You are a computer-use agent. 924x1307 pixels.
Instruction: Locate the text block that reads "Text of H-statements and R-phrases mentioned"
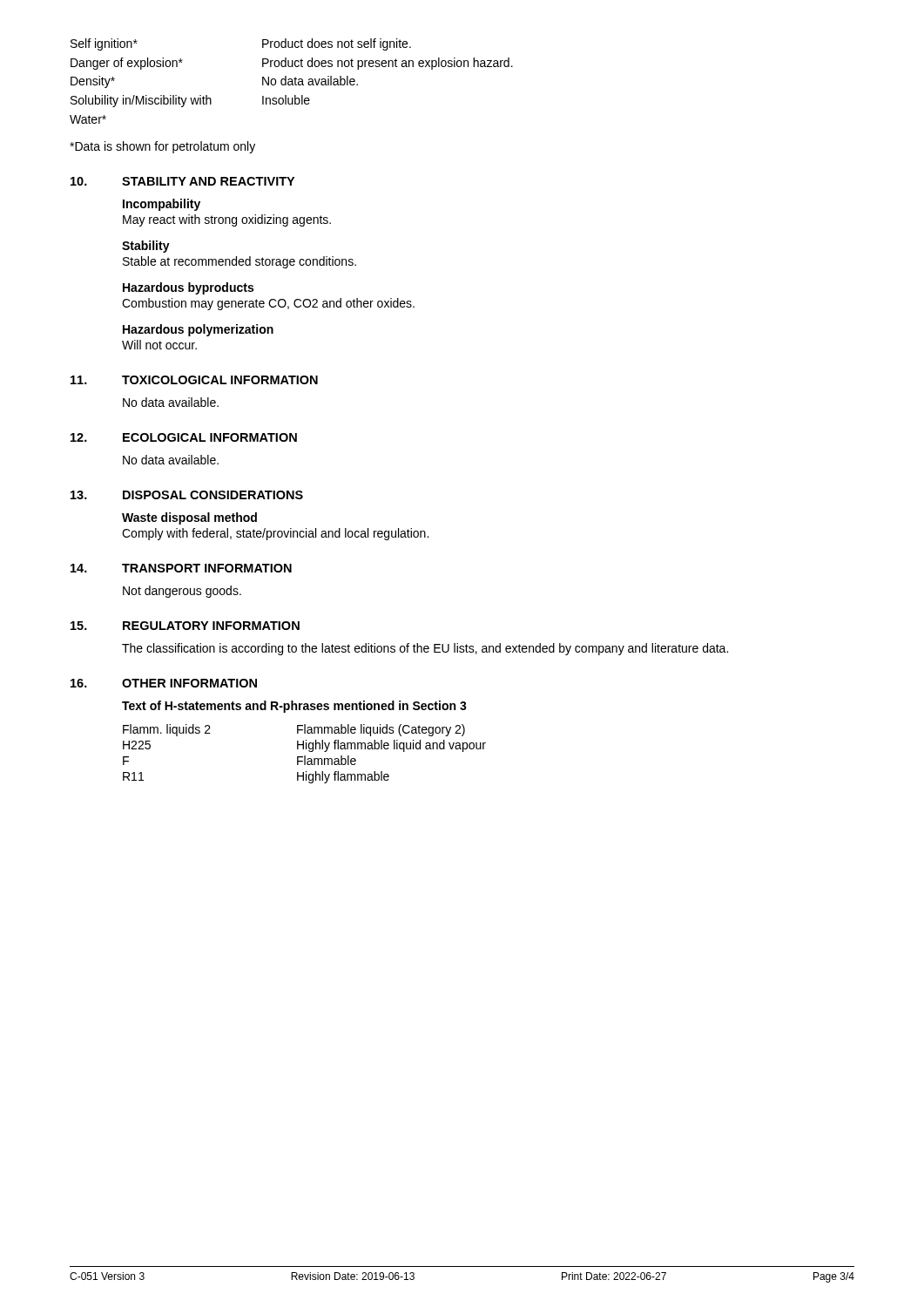click(294, 706)
